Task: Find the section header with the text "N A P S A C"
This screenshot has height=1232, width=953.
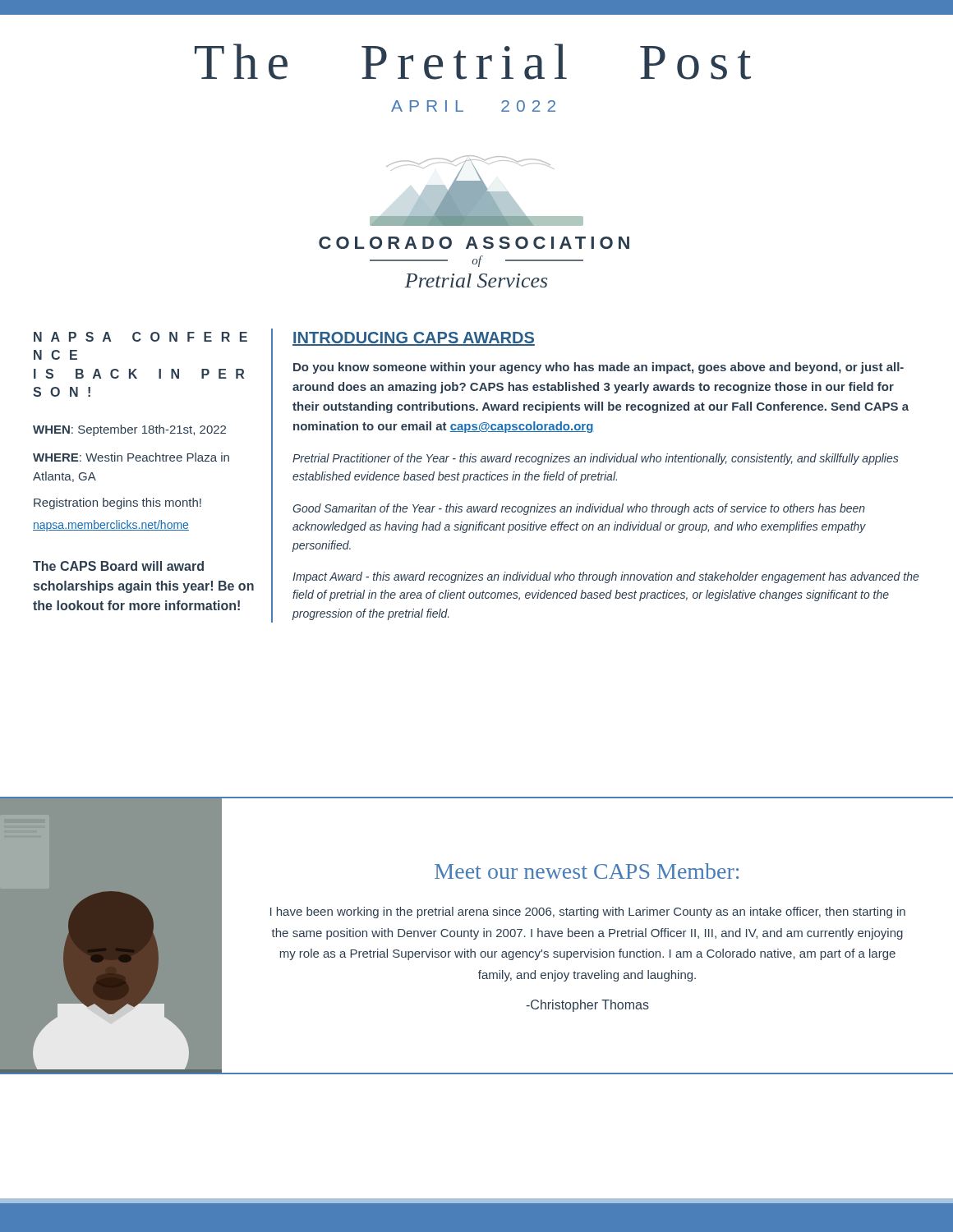Action: point(141,365)
